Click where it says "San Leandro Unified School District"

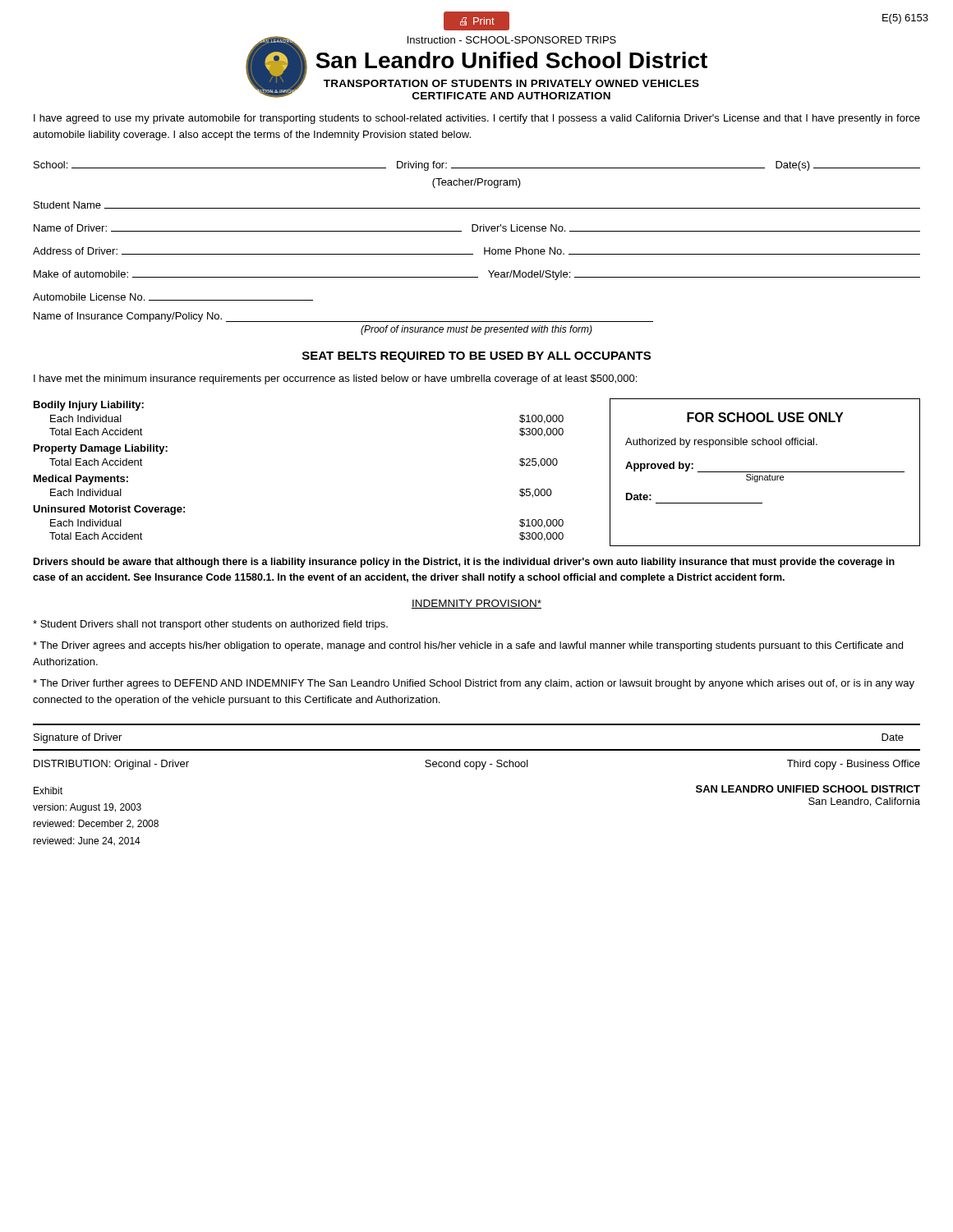click(511, 60)
